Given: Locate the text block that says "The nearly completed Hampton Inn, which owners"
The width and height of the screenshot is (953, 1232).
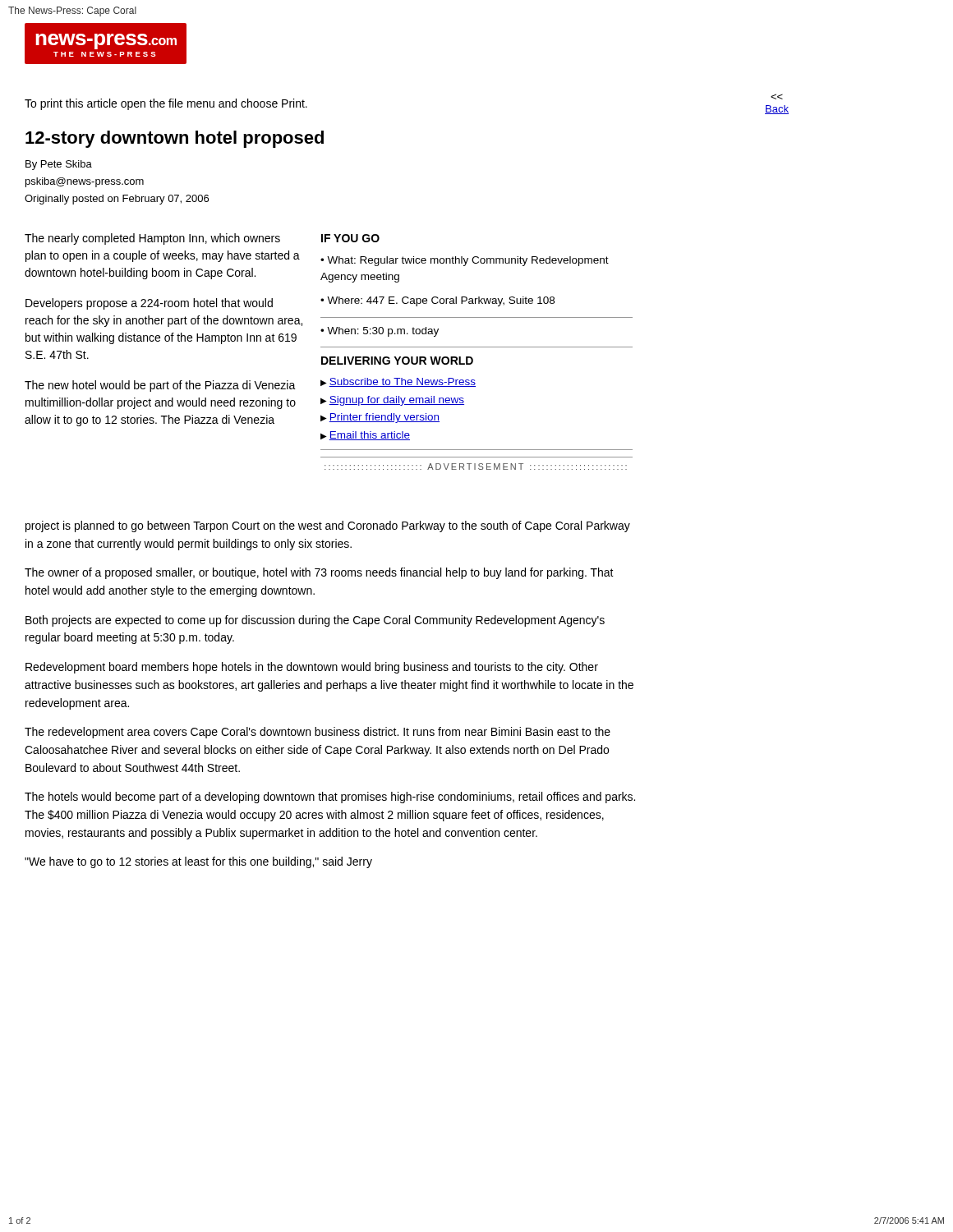Looking at the screenshot, I should (162, 255).
